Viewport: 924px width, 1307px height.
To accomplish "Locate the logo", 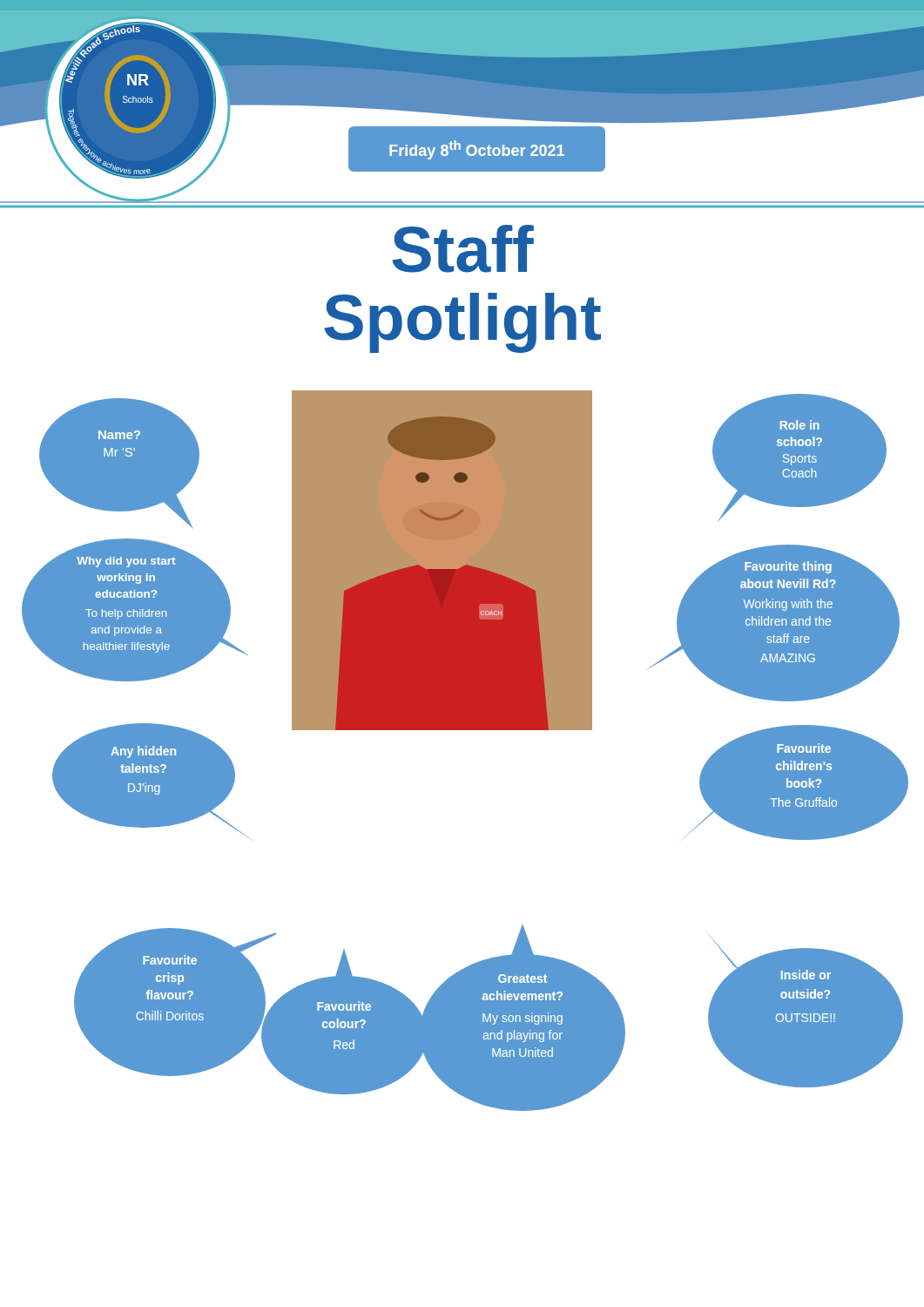I will 462,105.
